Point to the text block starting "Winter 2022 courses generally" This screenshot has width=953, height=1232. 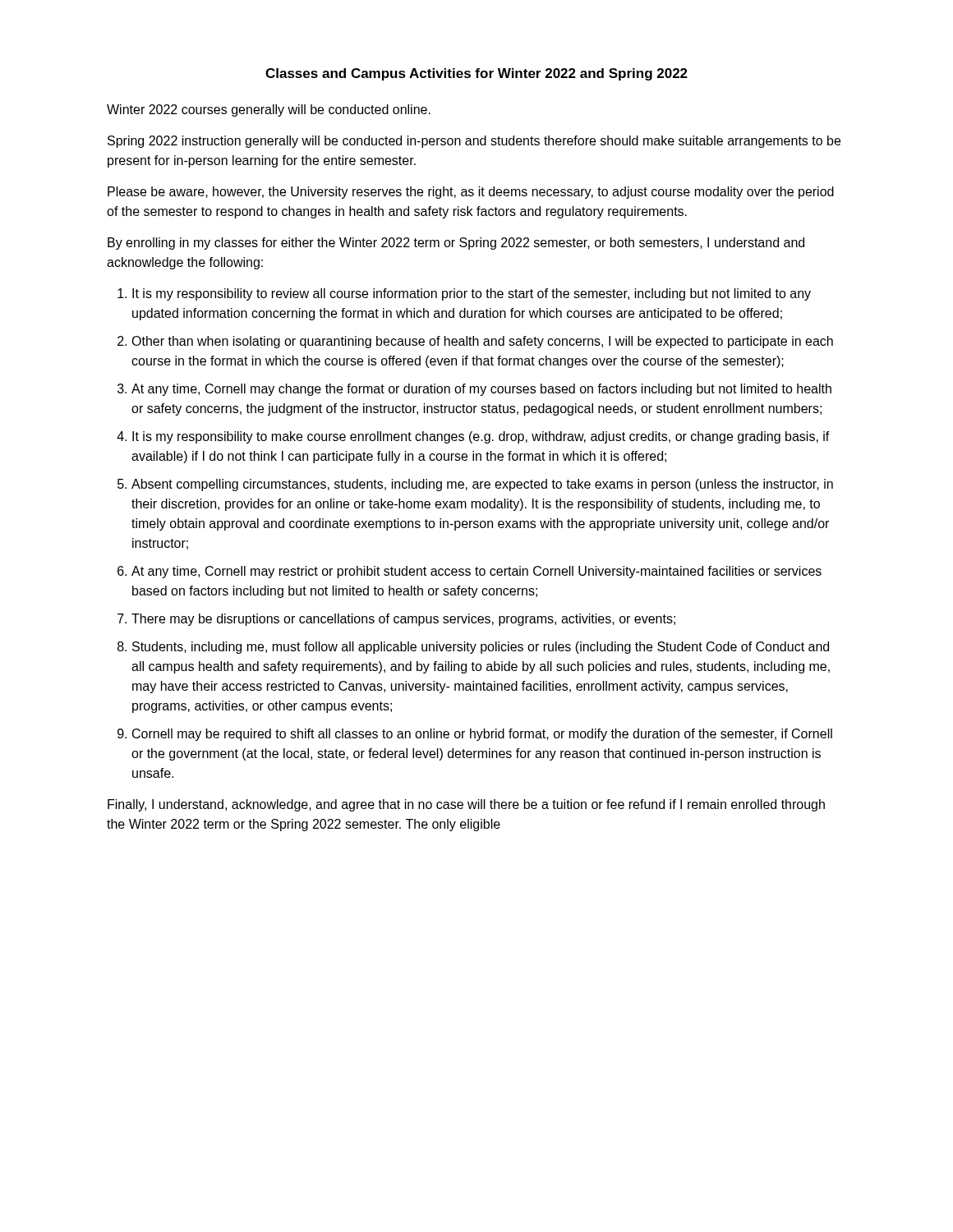(x=269, y=110)
